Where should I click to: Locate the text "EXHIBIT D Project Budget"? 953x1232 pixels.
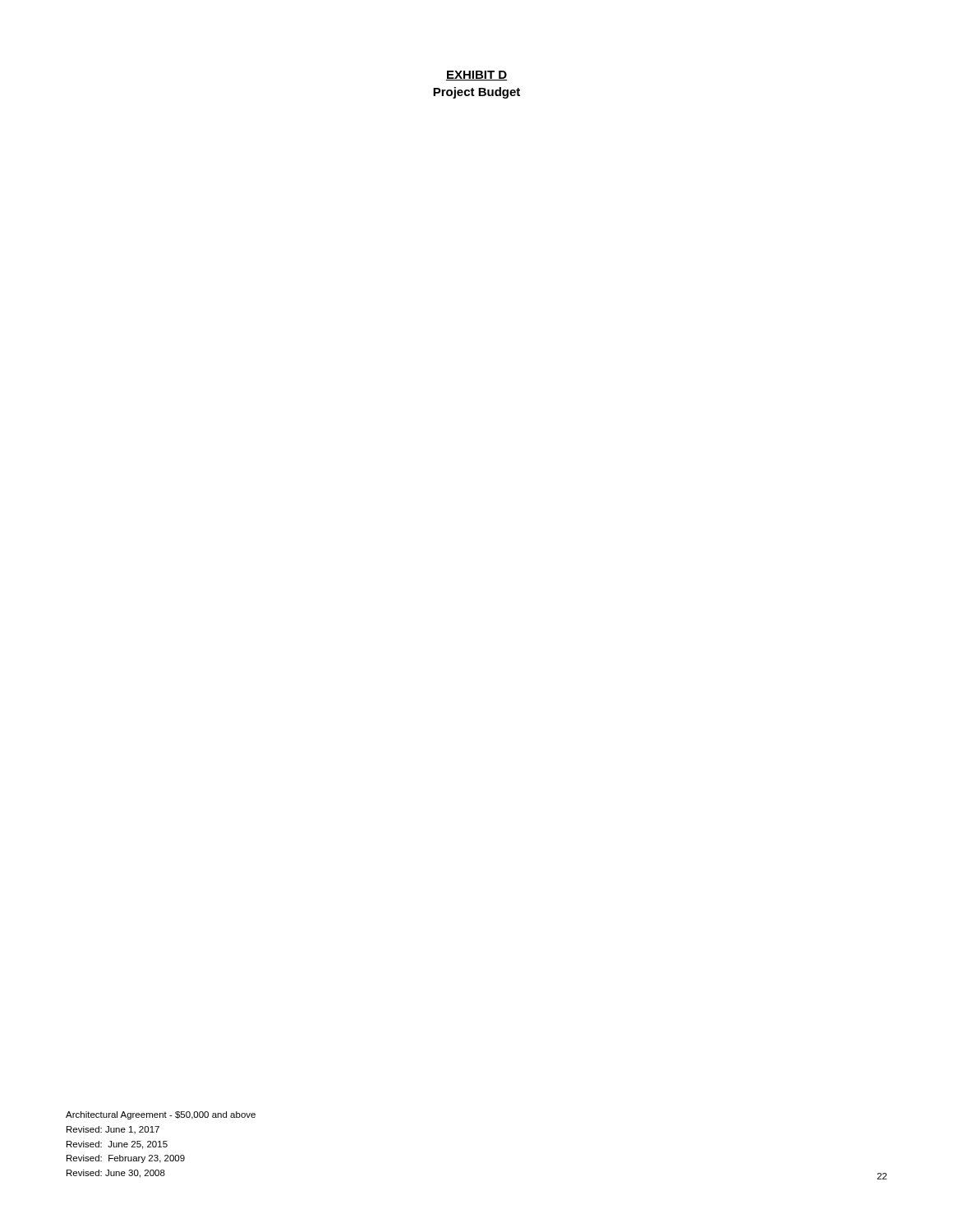[x=476, y=83]
